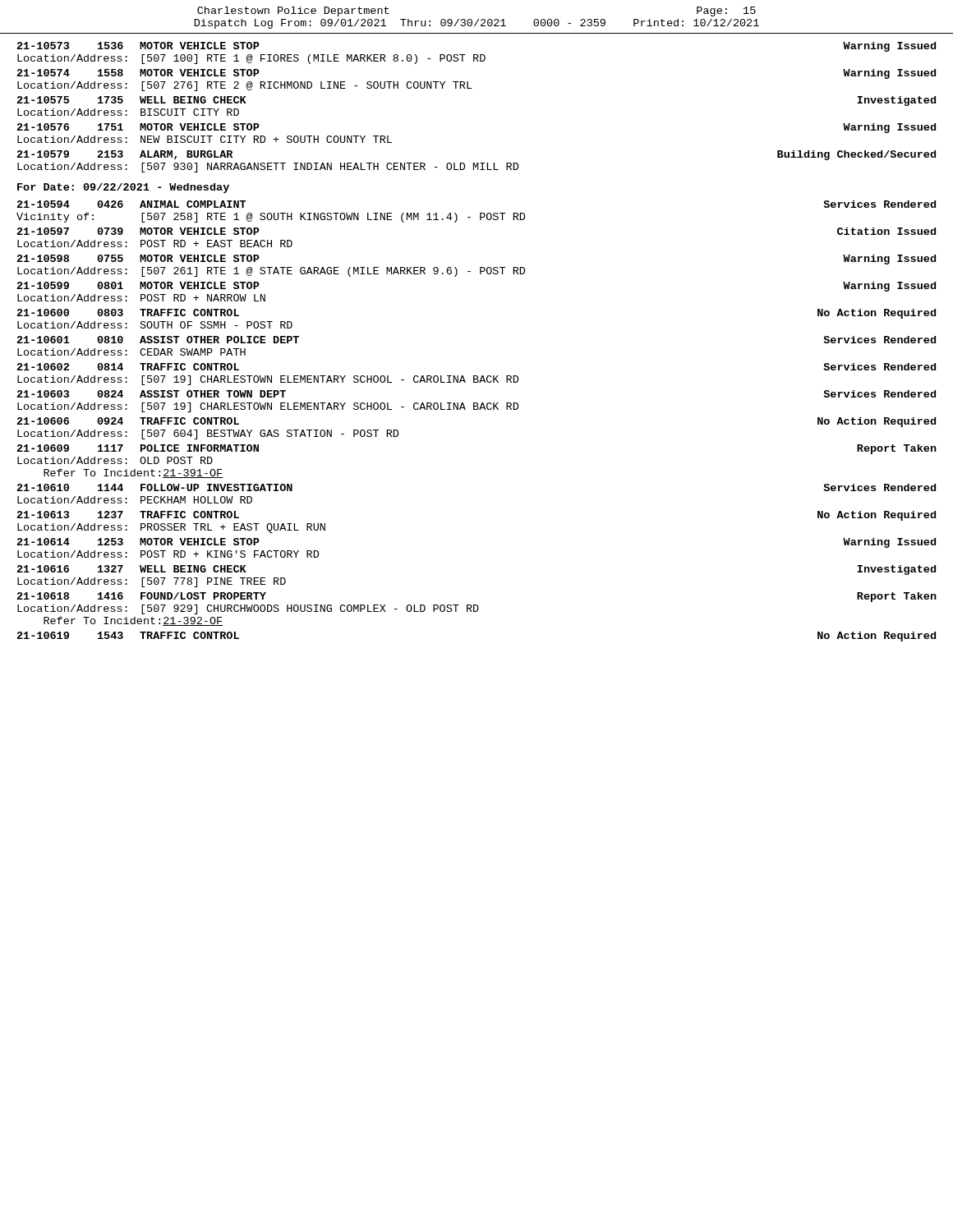Point to the block beginning "21-10597 0739 MOTOR VEHICLE STOP"
953x1232 pixels.
pos(40,231)
